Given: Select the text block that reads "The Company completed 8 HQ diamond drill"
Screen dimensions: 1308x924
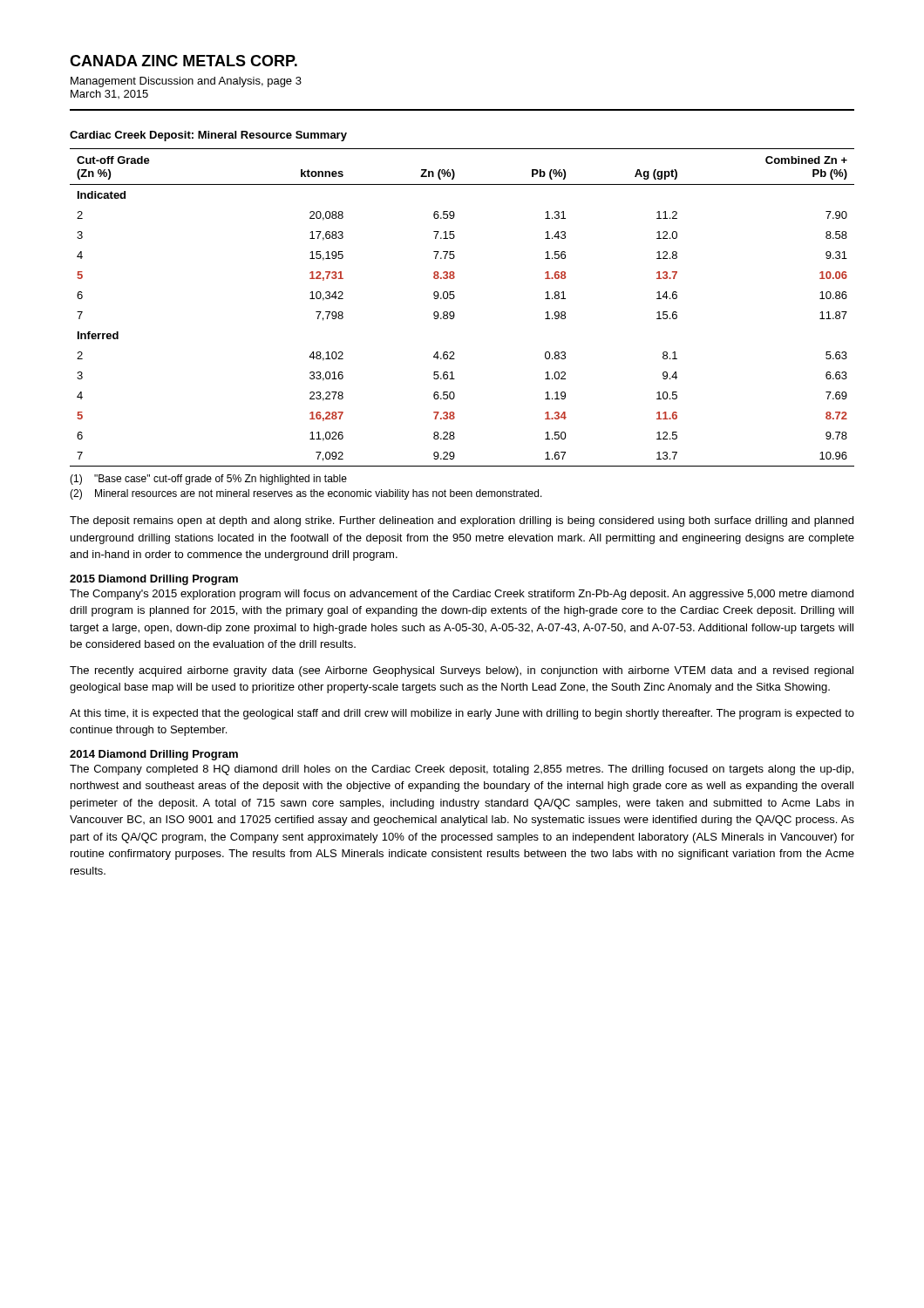Looking at the screenshot, I should pyautogui.click(x=462, y=819).
